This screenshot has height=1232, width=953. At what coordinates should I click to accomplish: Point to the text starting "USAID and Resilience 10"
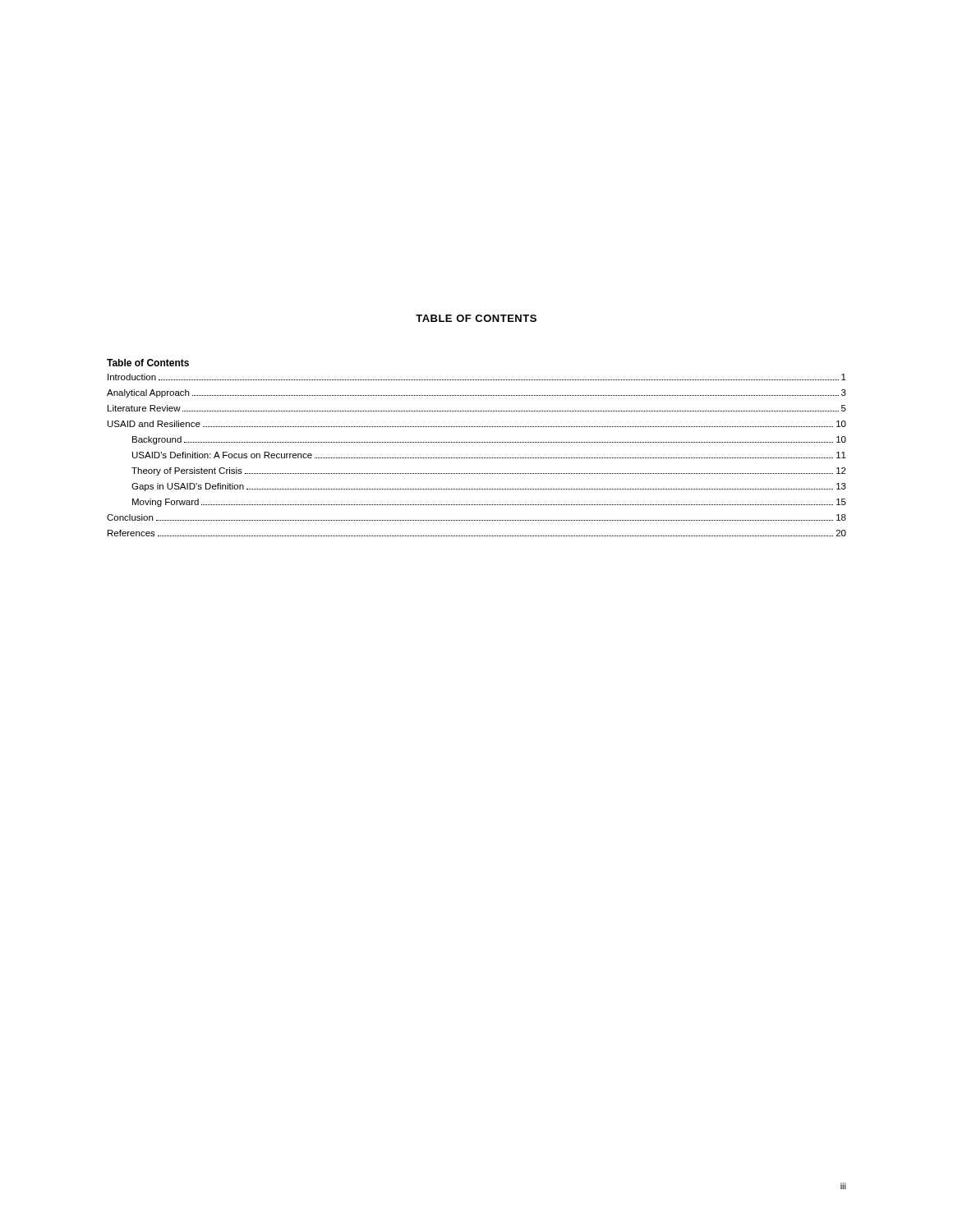pyautogui.click(x=476, y=424)
